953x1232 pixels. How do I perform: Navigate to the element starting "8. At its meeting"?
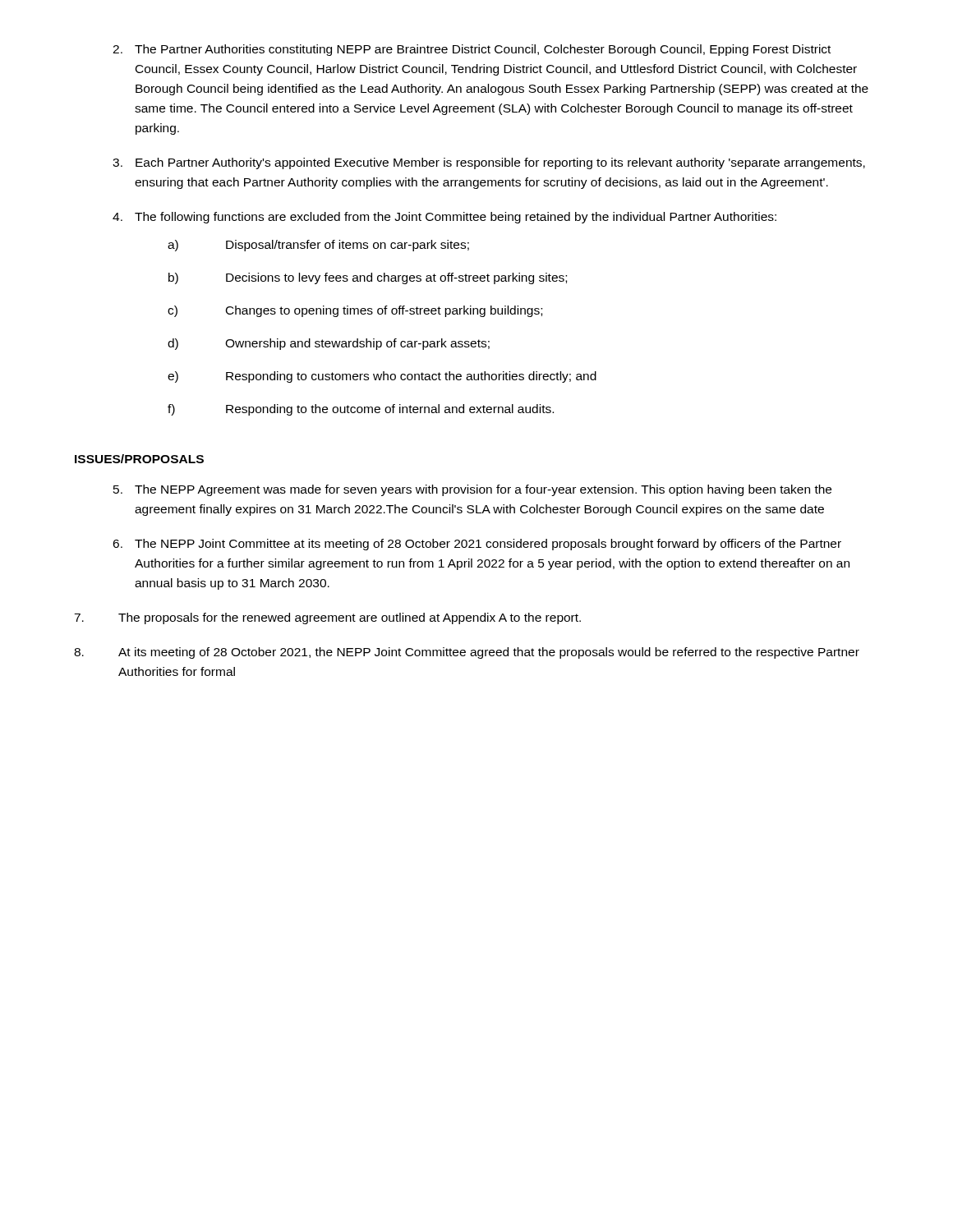(x=476, y=662)
